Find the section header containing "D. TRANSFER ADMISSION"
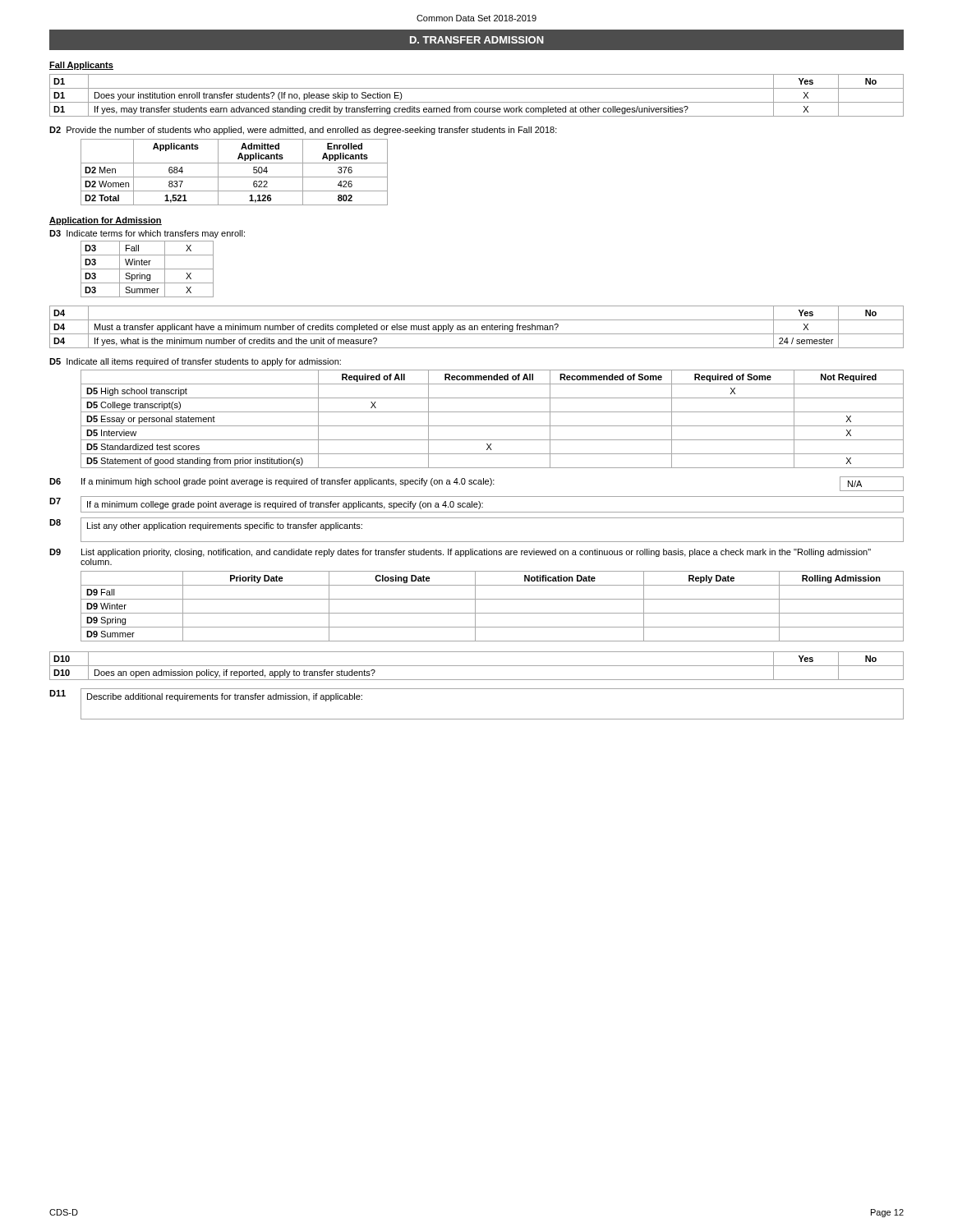Screen dimensions: 1232x953 476,40
